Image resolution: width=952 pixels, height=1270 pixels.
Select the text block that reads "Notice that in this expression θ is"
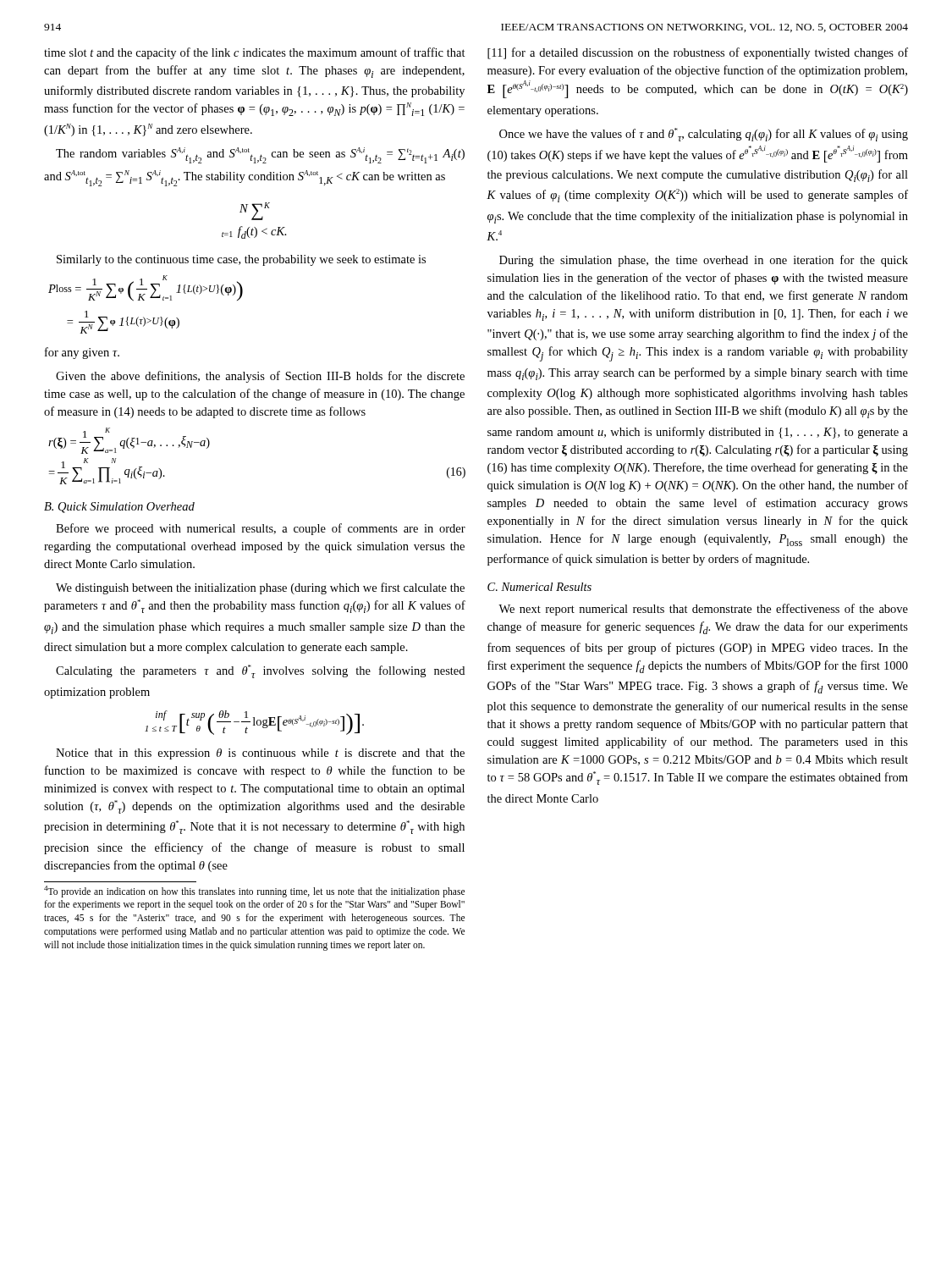click(254, 809)
